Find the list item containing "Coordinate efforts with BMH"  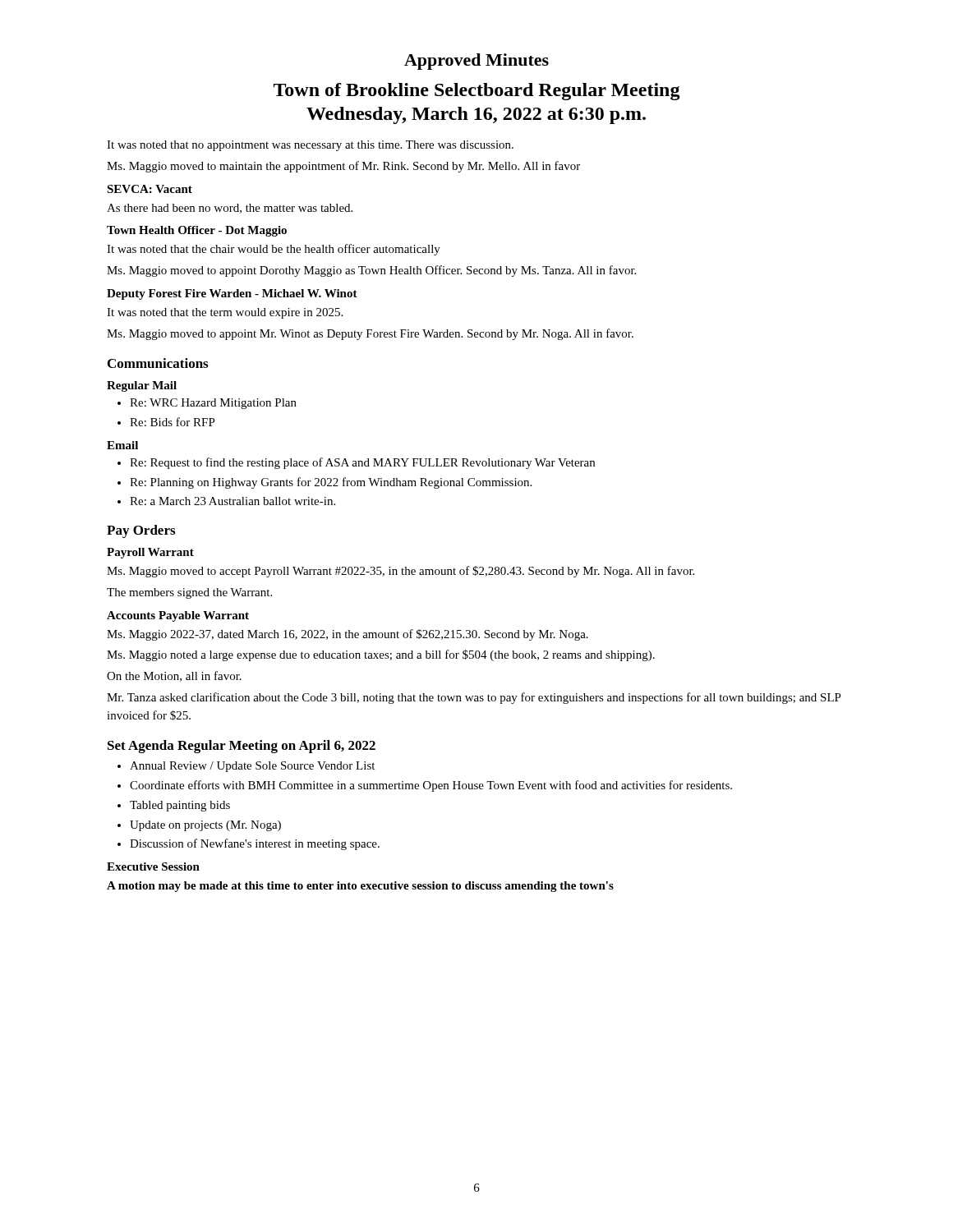pyautogui.click(x=431, y=785)
